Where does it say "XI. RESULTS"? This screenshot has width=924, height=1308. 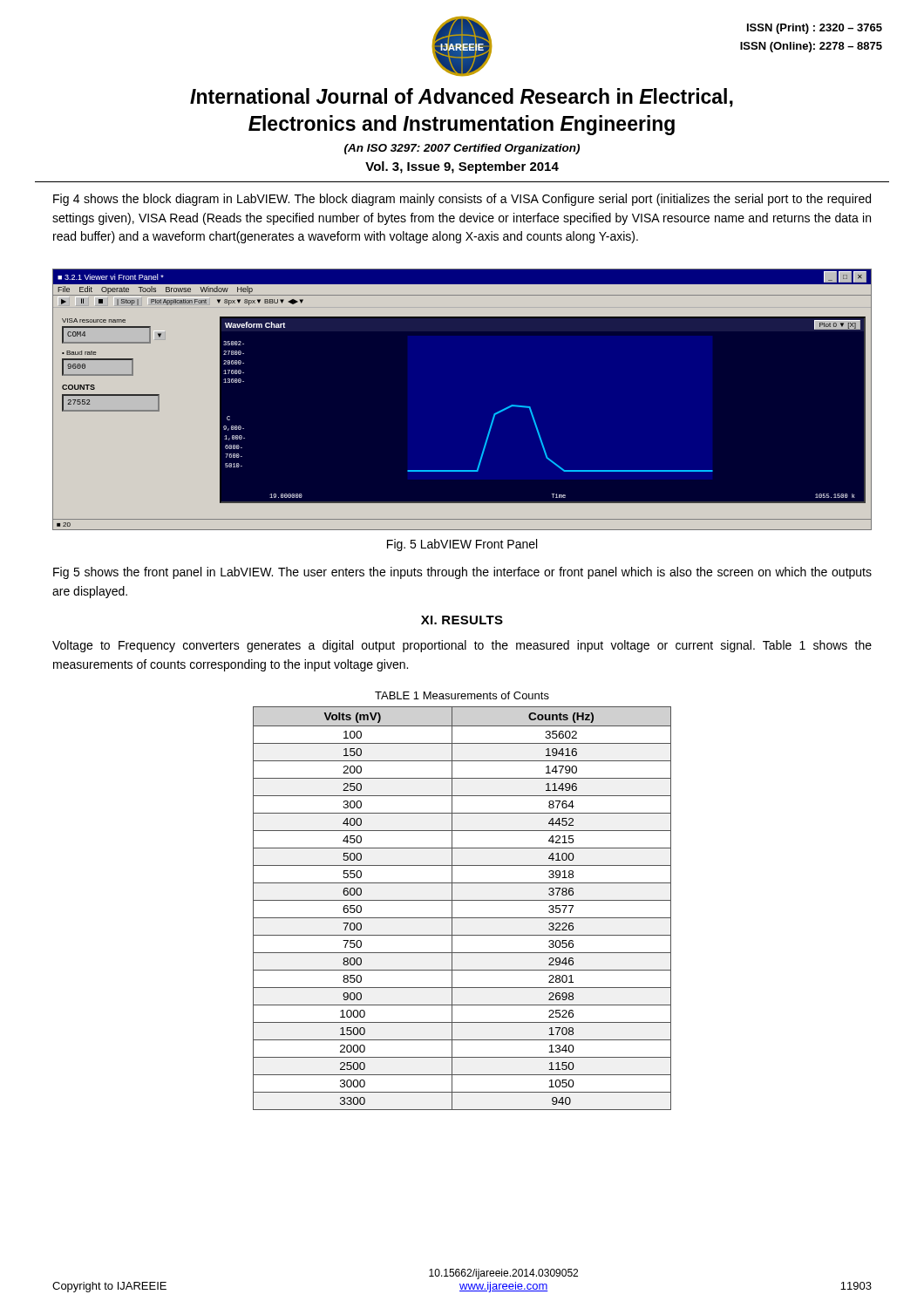[462, 620]
